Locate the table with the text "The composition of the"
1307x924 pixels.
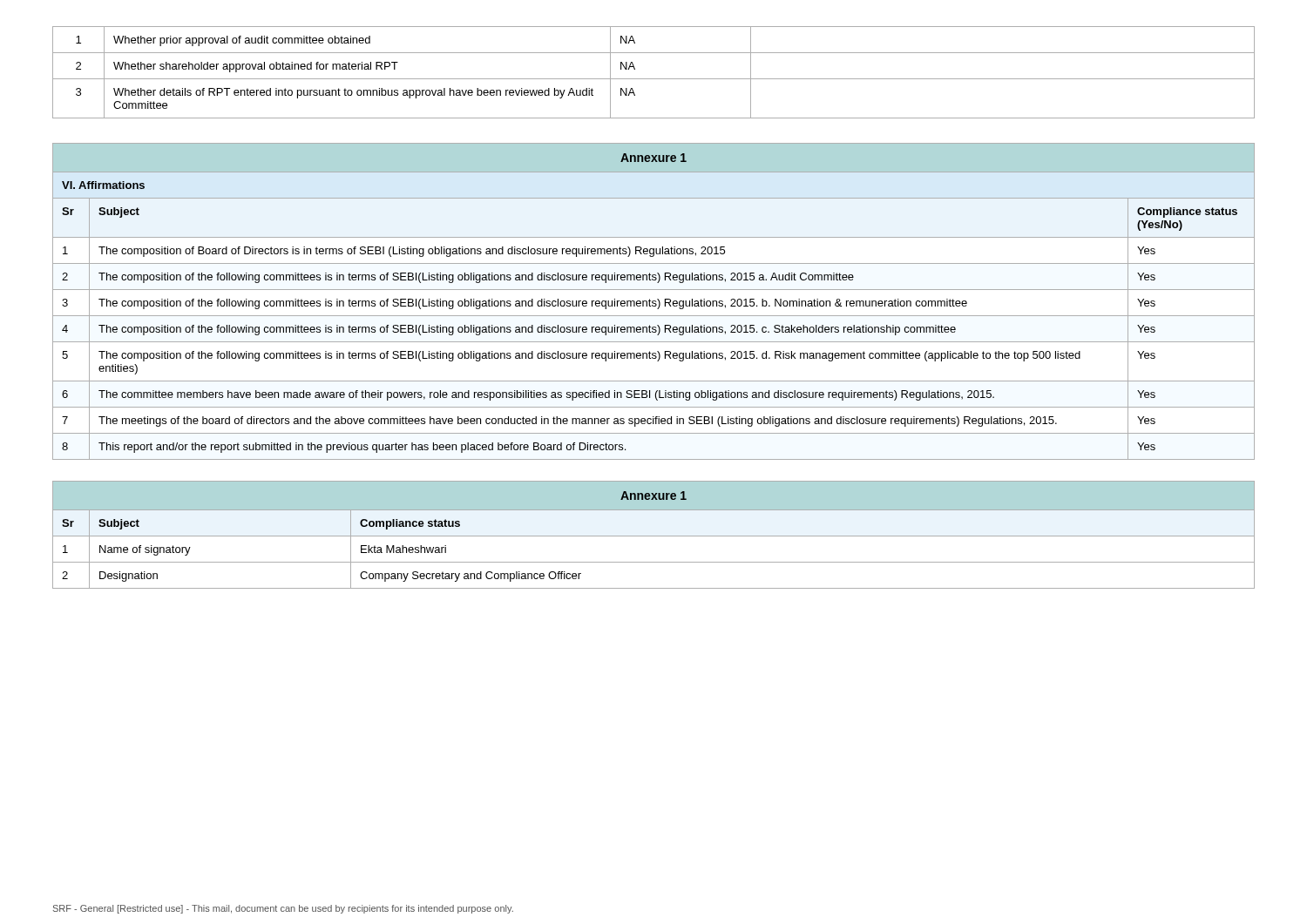pyautogui.click(x=654, y=301)
